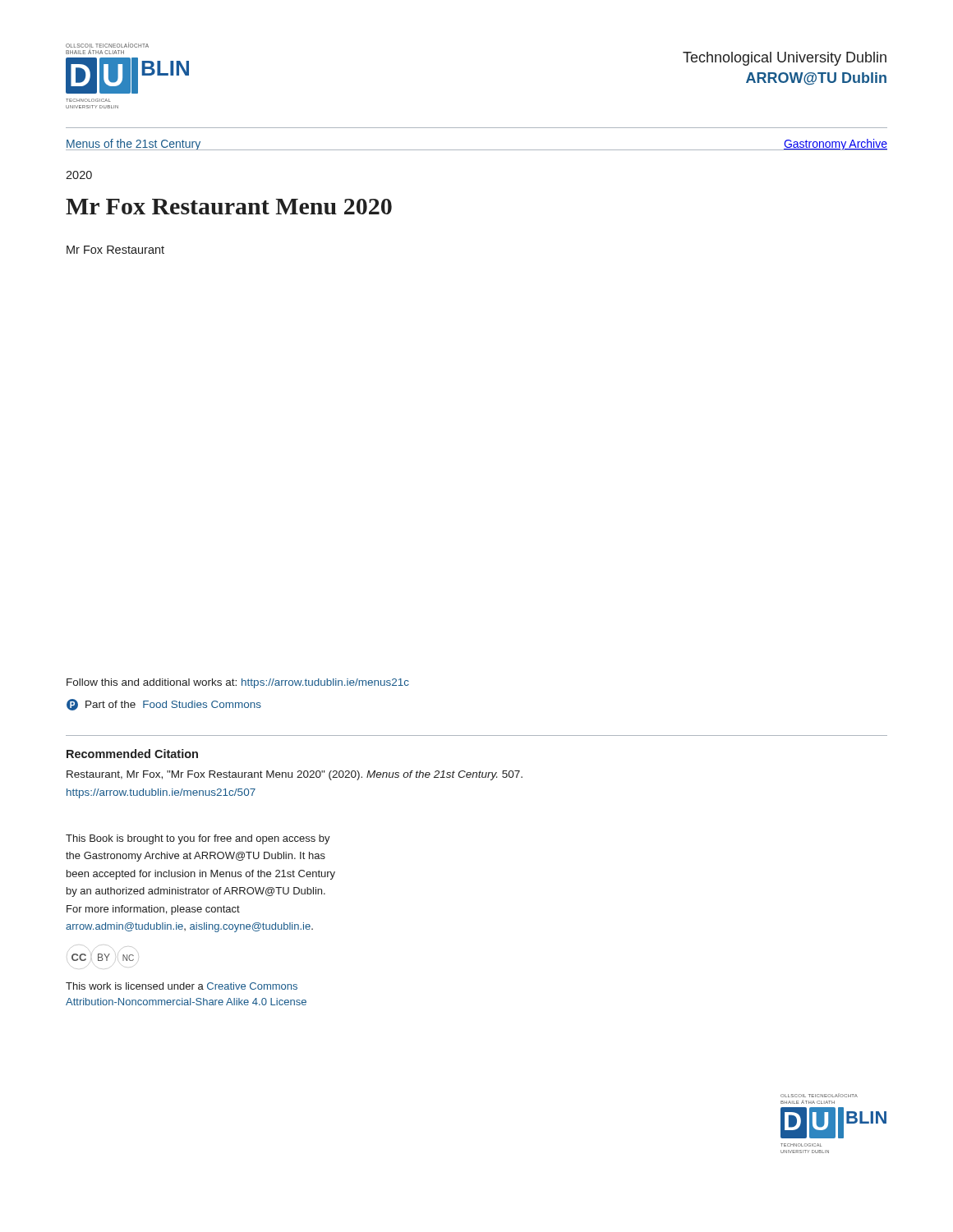This screenshot has height=1232, width=953.
Task: Locate the text "Mr Fox Restaurant Menu 2020"
Action: pyautogui.click(x=229, y=206)
